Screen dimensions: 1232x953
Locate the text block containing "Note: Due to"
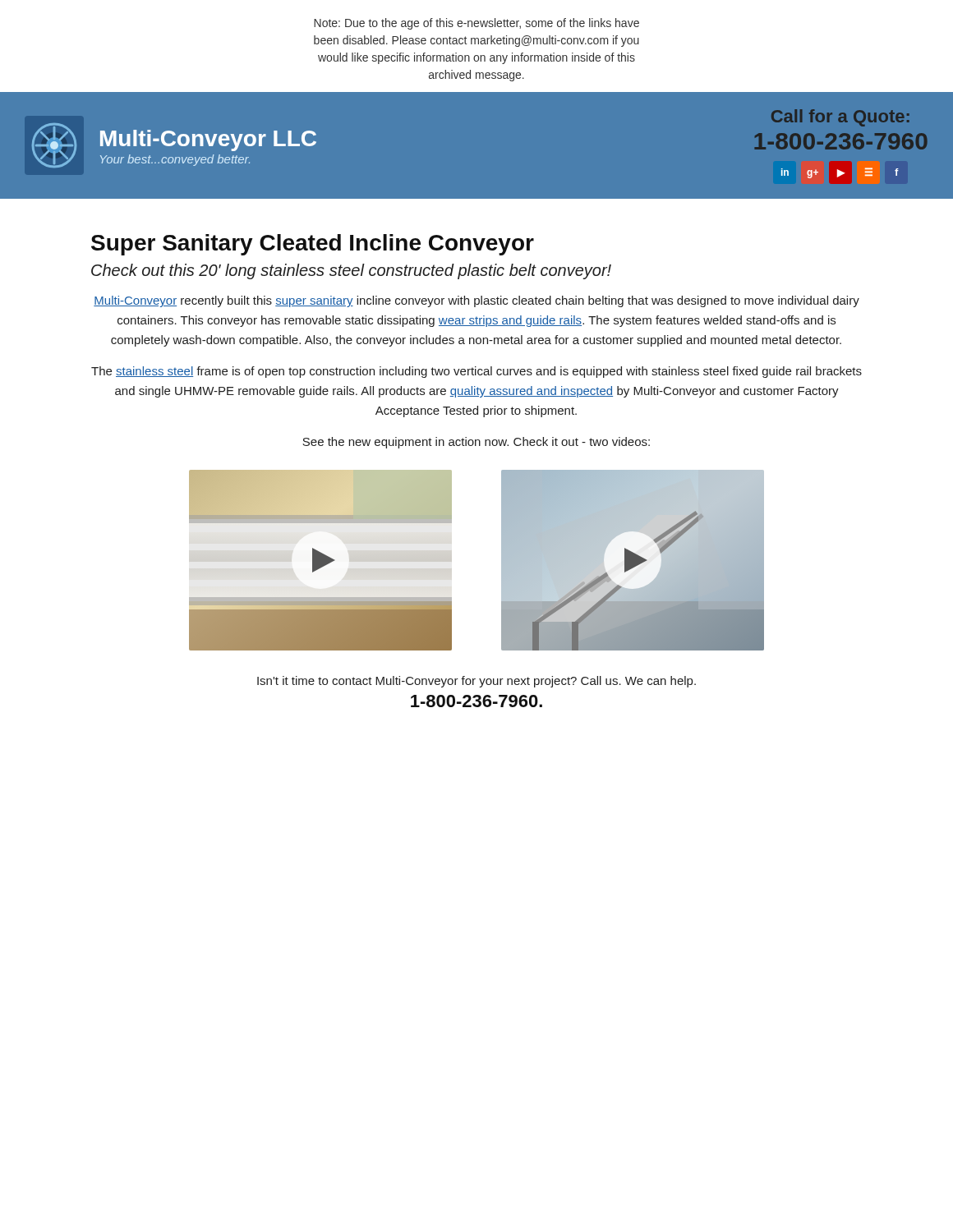pos(476,49)
